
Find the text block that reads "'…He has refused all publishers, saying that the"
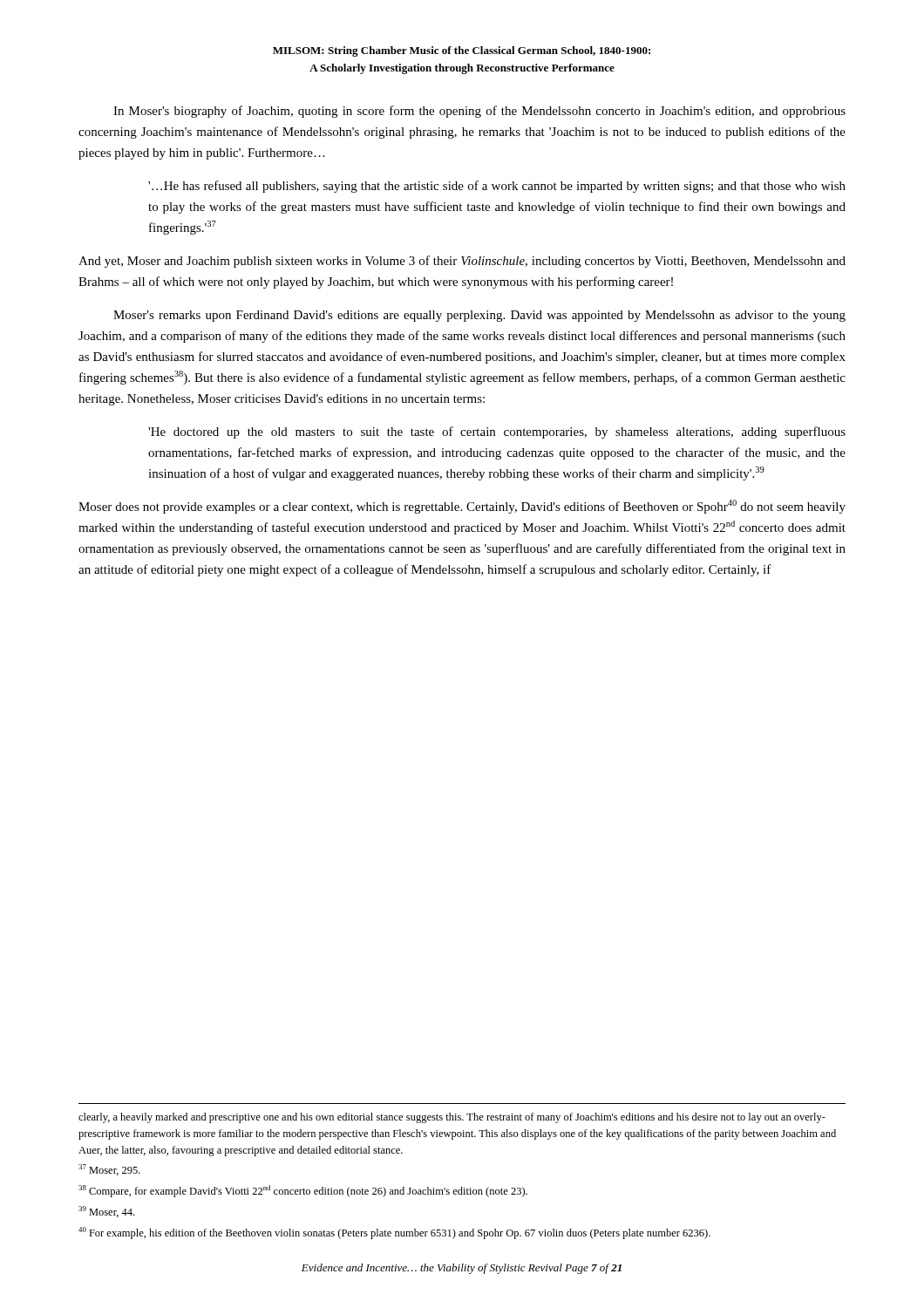[x=497, y=207]
